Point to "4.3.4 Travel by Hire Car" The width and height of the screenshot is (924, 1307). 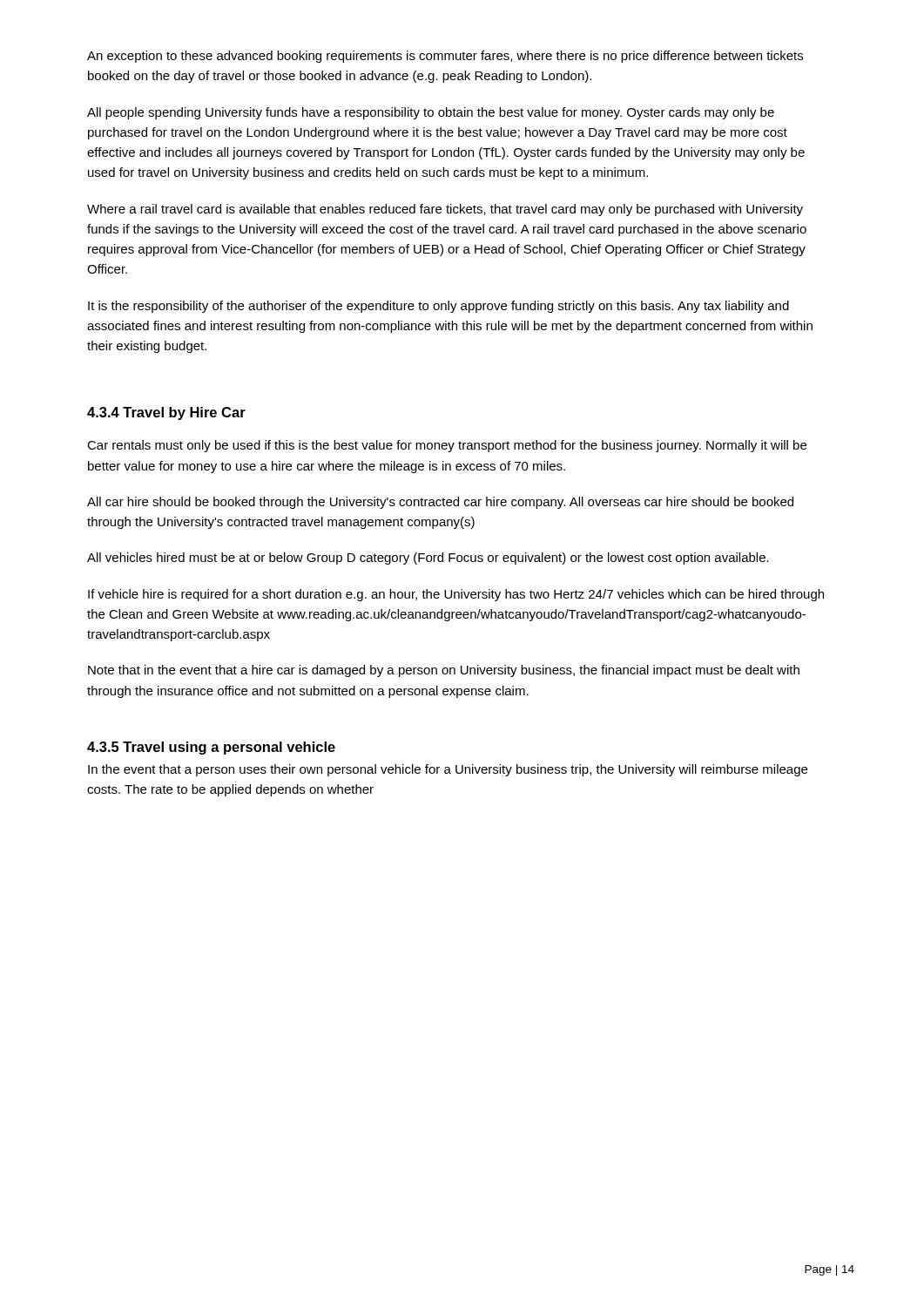tap(166, 412)
